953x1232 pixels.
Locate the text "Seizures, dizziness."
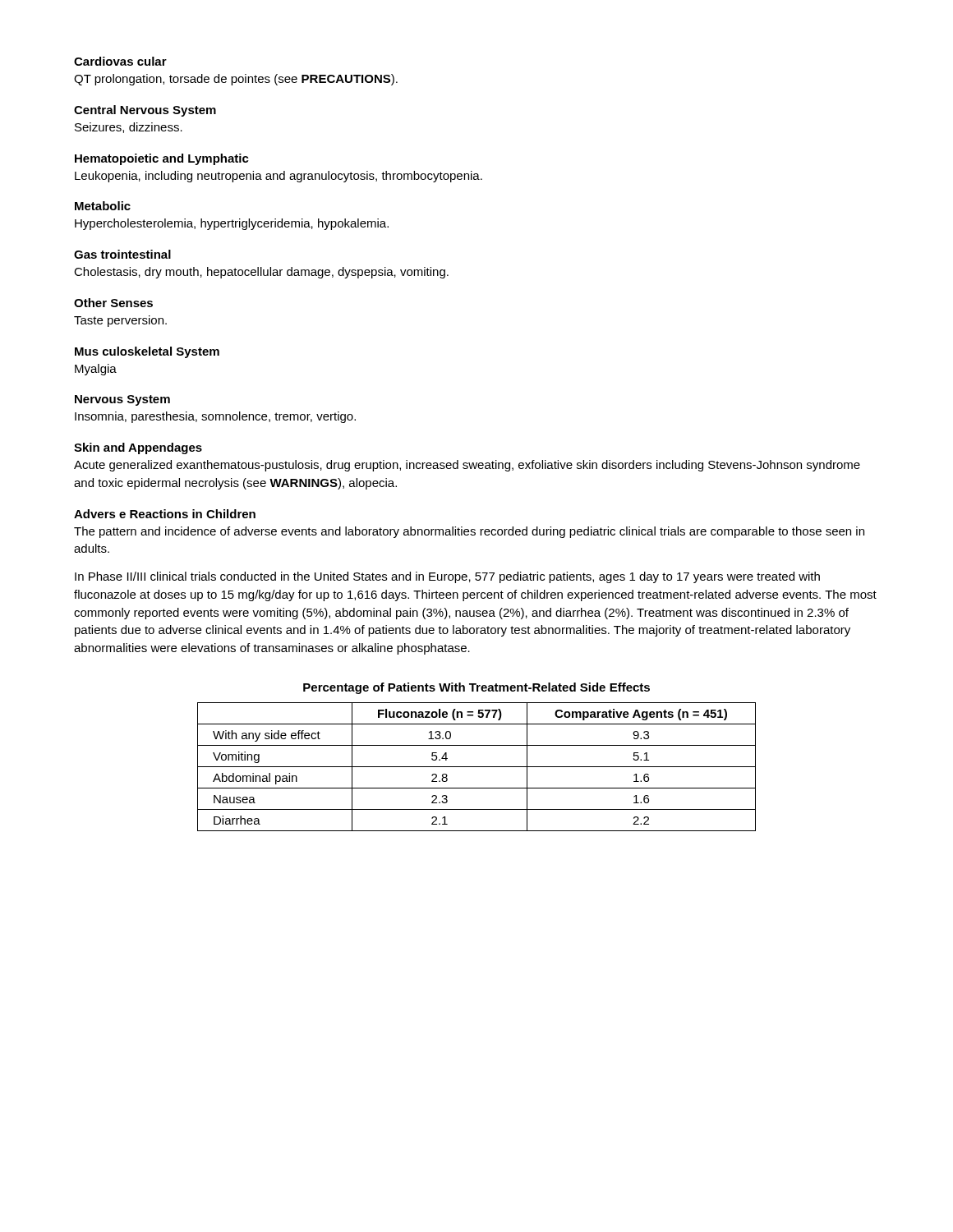point(128,127)
